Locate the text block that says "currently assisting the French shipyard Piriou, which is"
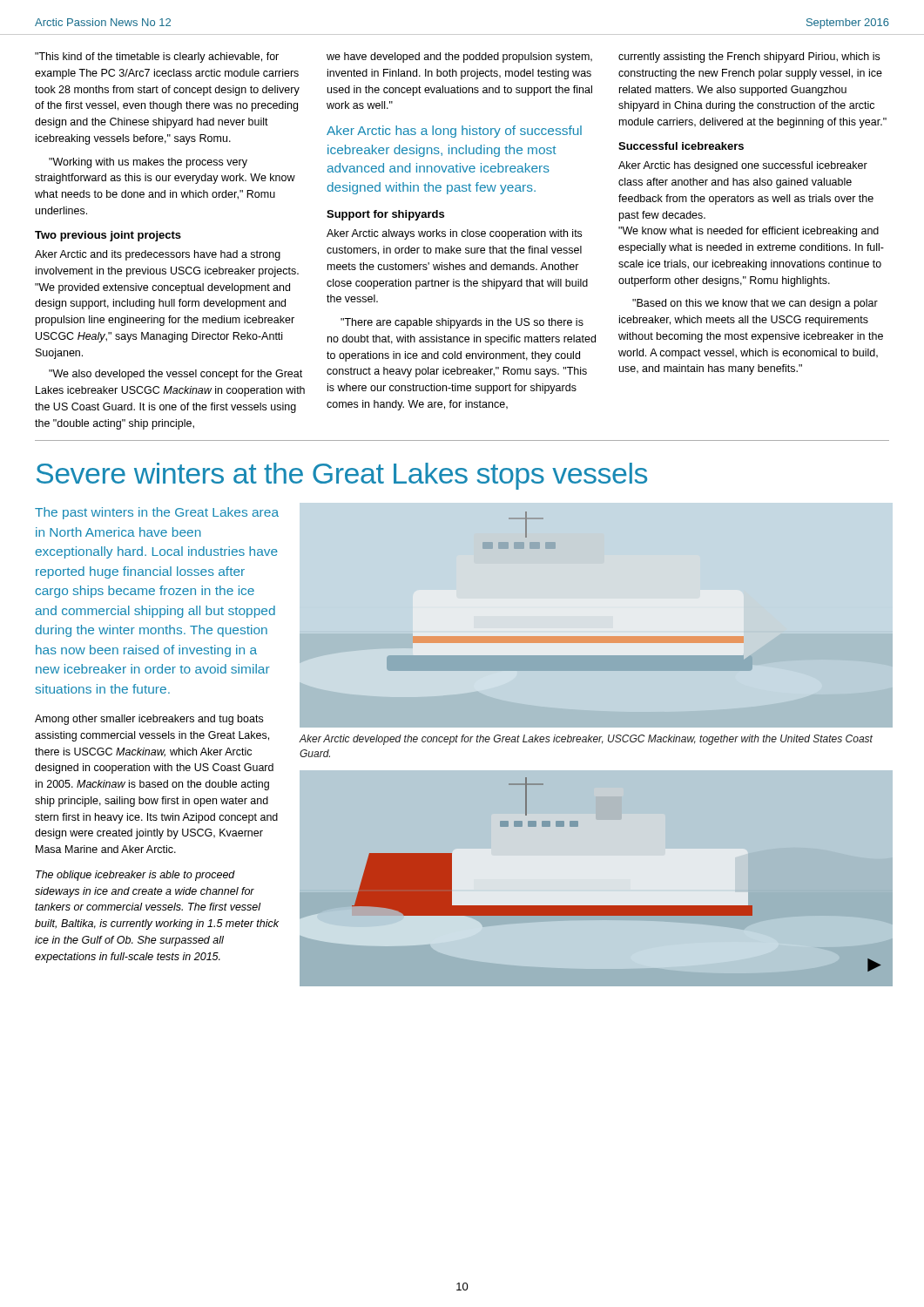 click(754, 90)
